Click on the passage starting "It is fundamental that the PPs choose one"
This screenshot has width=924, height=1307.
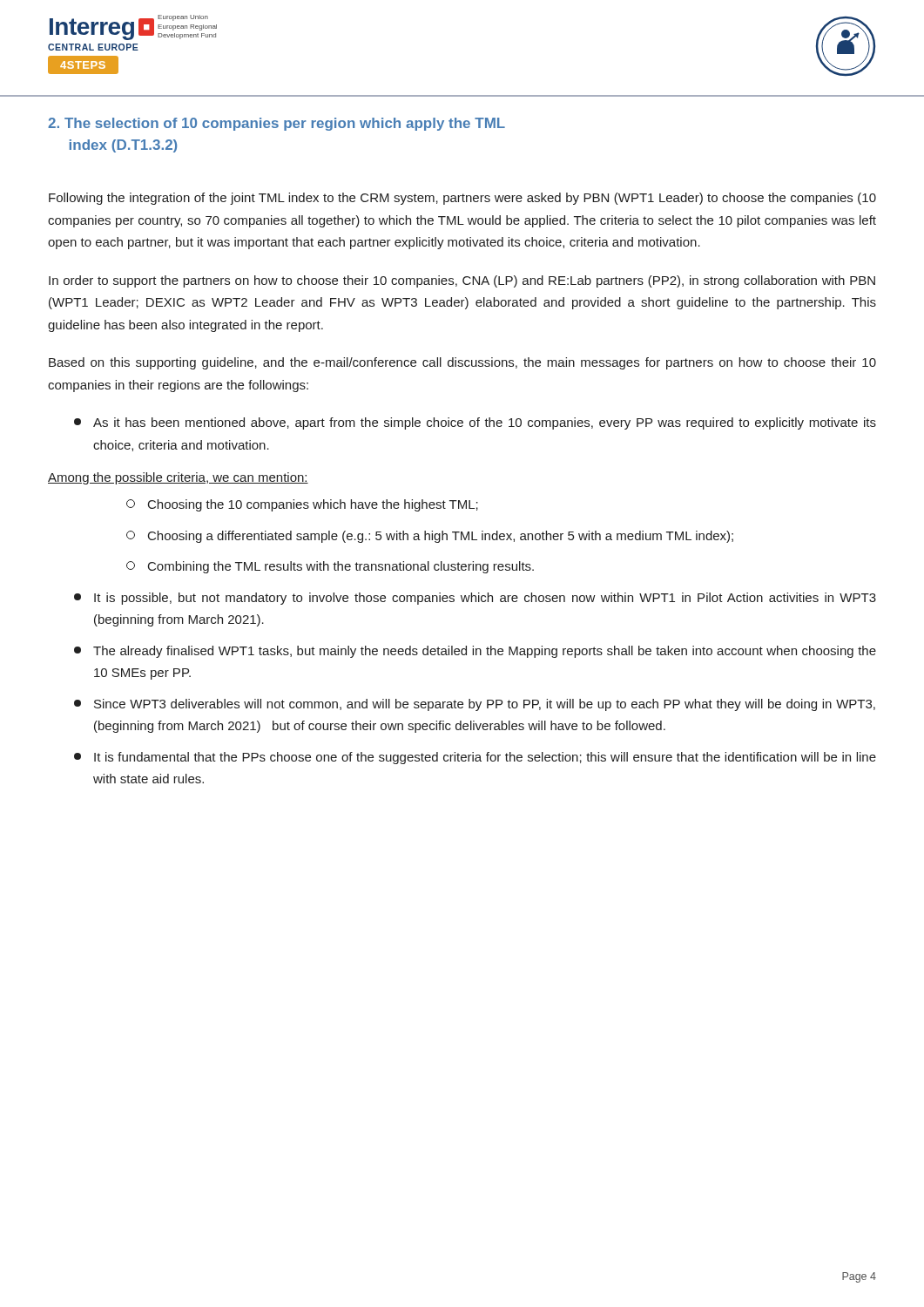475,768
